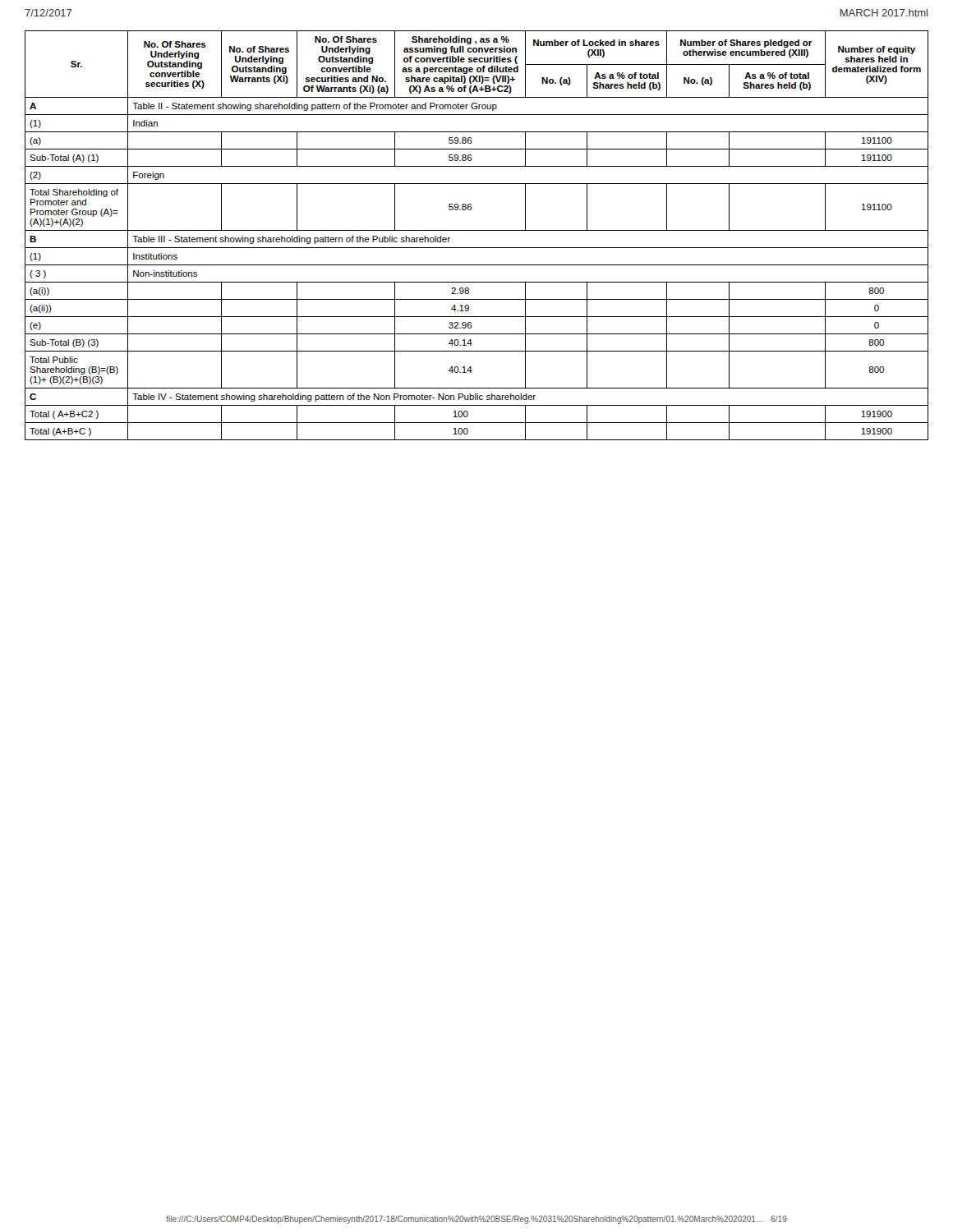Screen dimensions: 1232x953
Task: Select the table that reads "Total ( A+B+C2"
Action: pos(476,235)
